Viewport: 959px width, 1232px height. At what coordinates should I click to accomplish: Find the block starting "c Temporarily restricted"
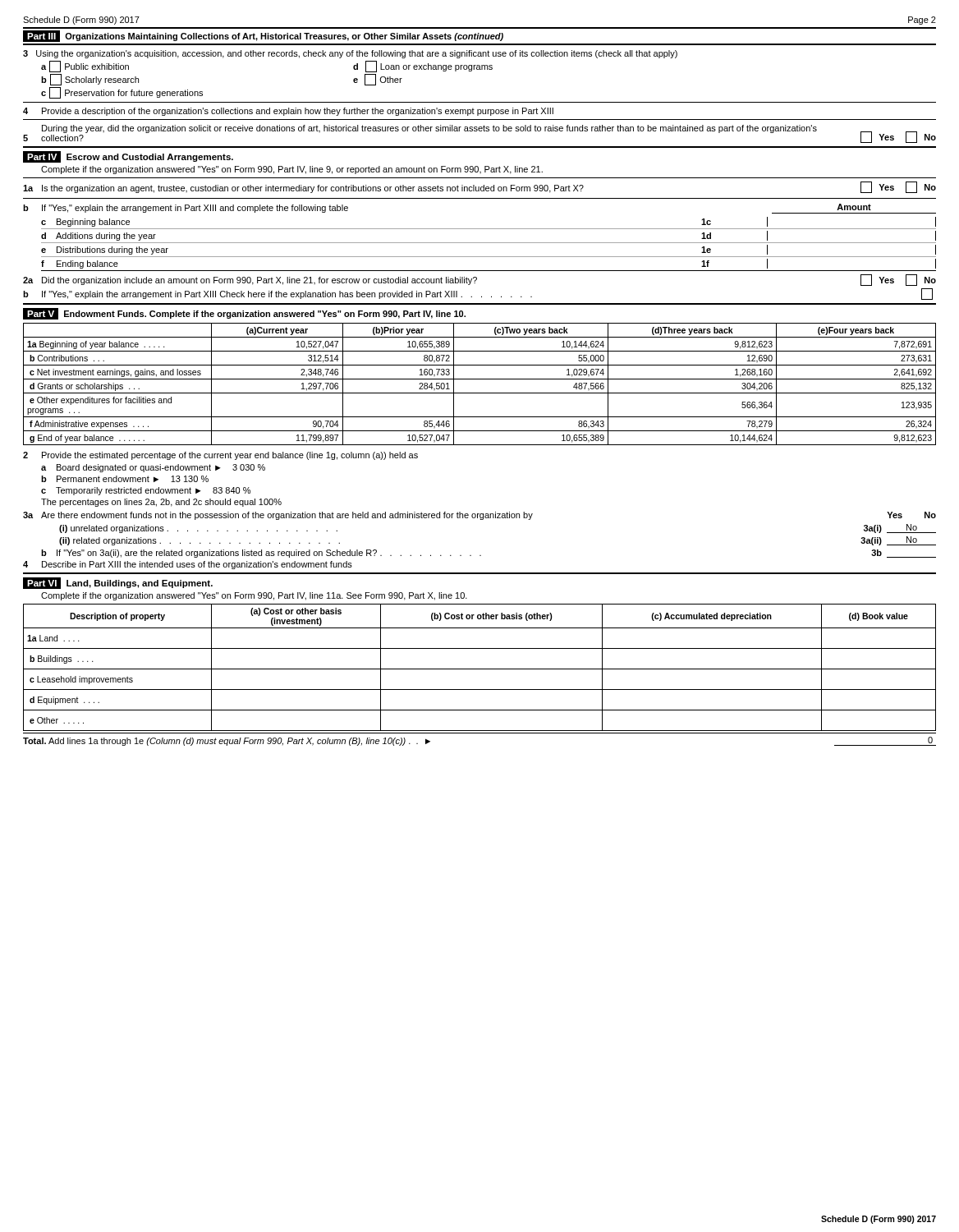tap(146, 490)
